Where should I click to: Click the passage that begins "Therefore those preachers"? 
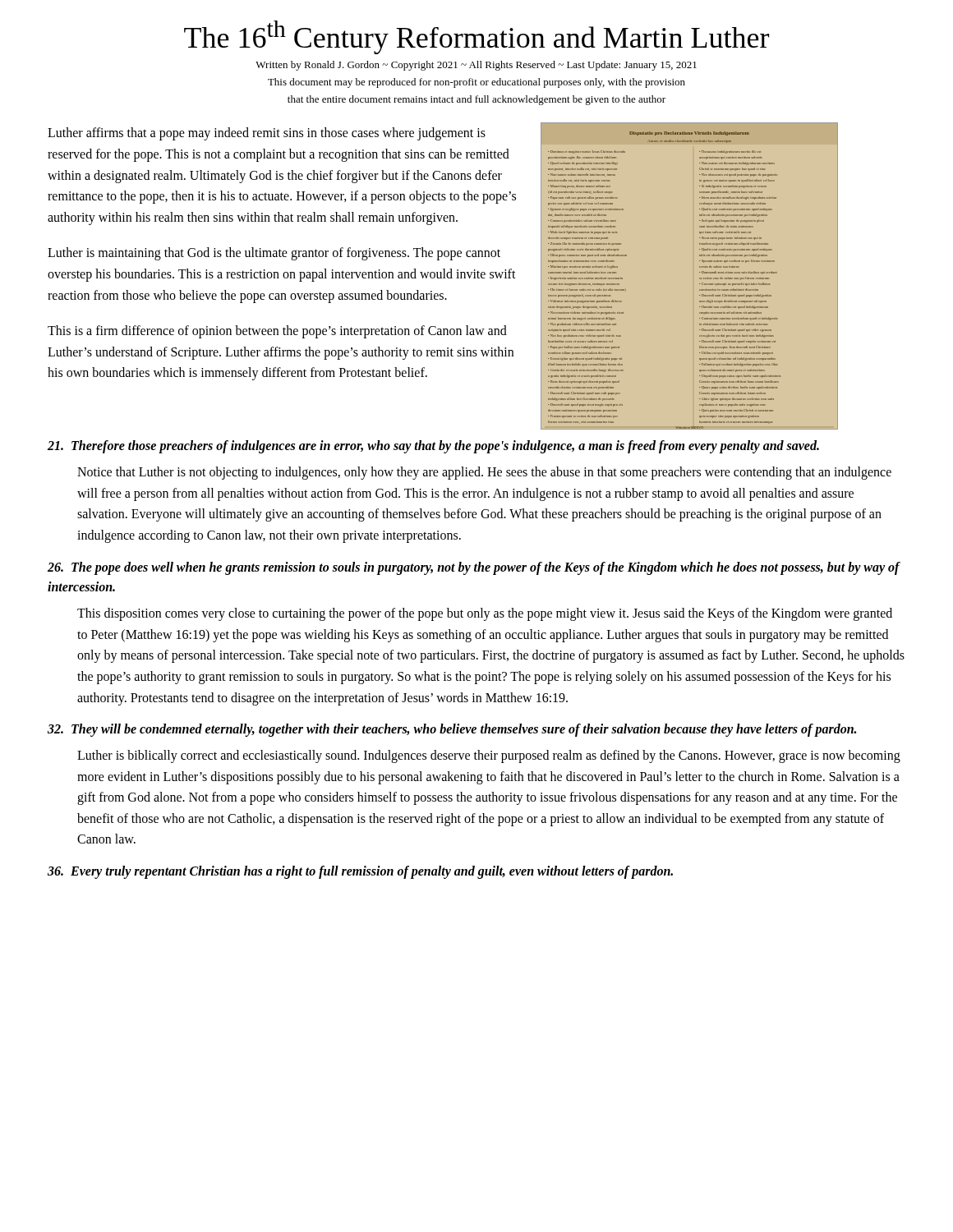[434, 446]
